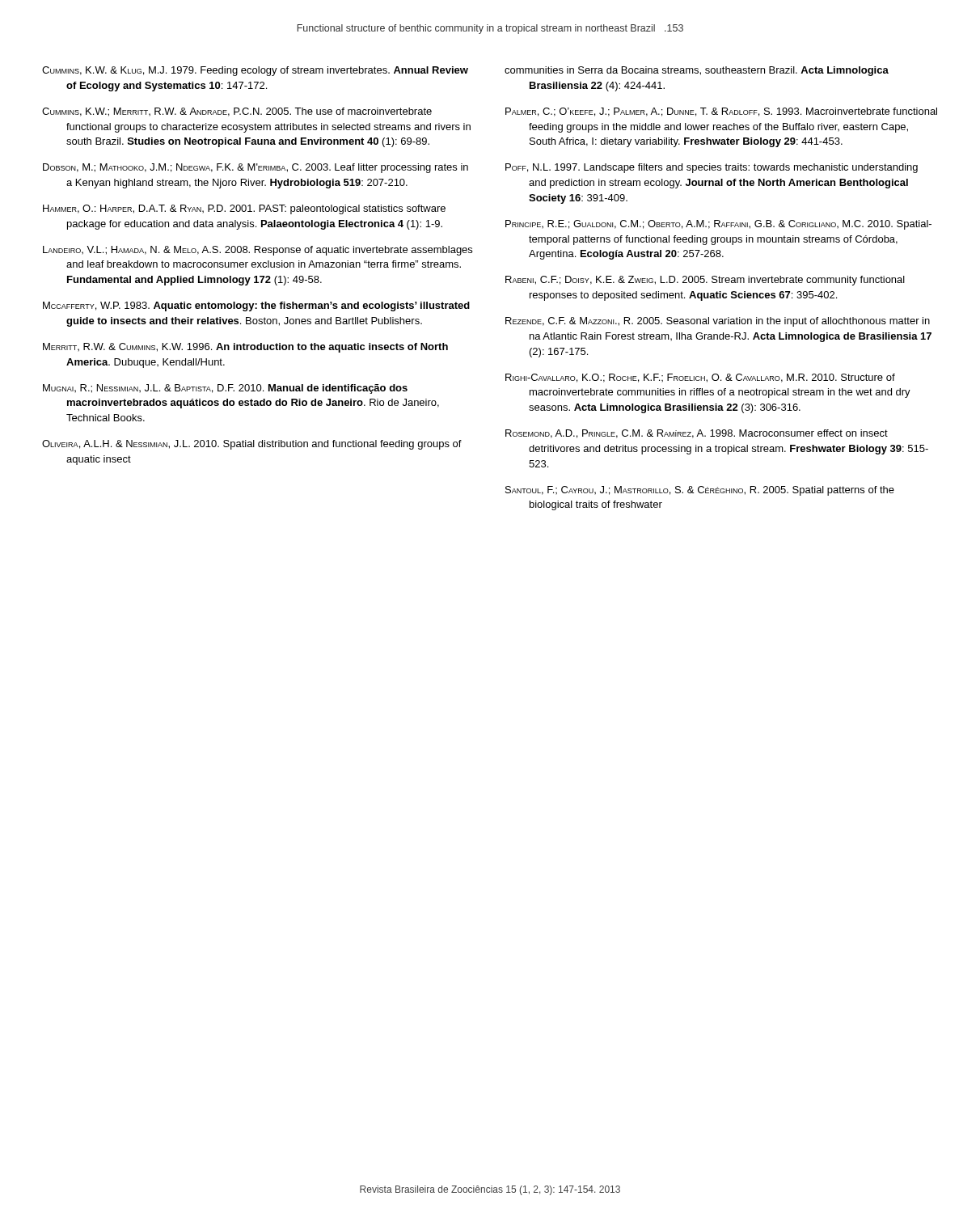Locate the text starting "Rezende, C.F. & Mazzoni., R."

click(x=718, y=336)
